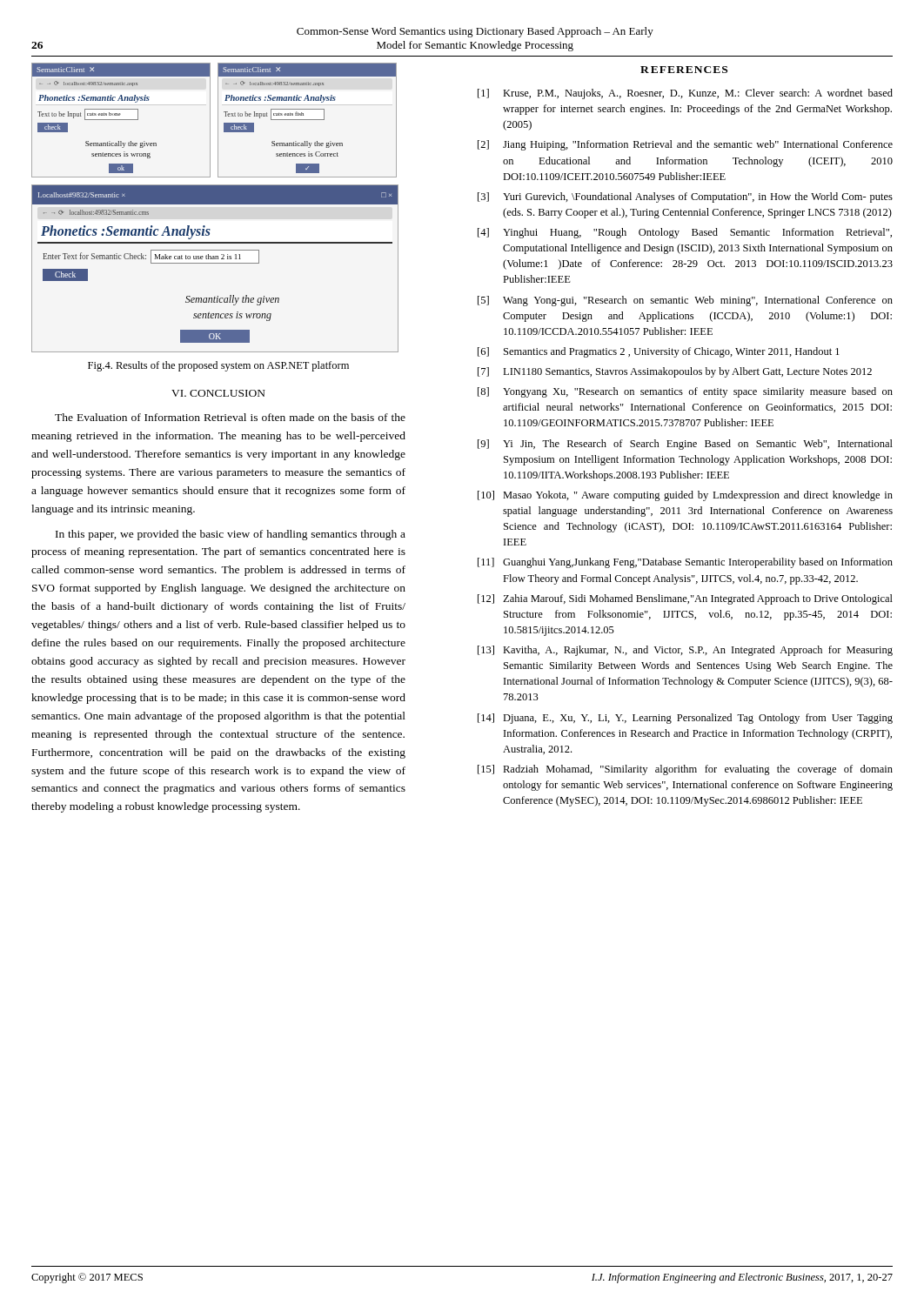Locate the list item containing "[15] Radziah Mohamad, "Similarity algorithm for"

tap(685, 785)
